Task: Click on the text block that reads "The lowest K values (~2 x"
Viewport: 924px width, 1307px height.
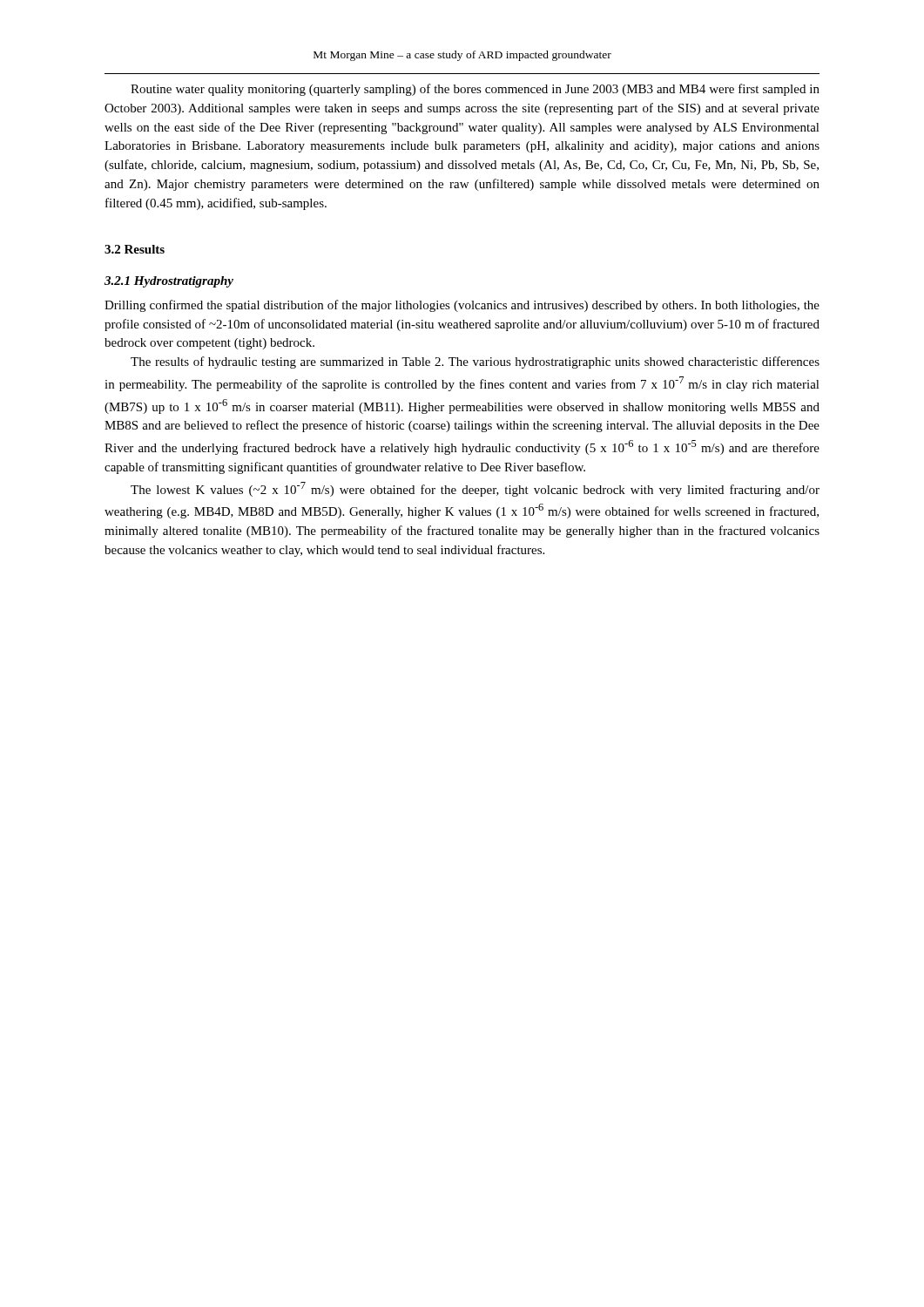Action: (x=462, y=518)
